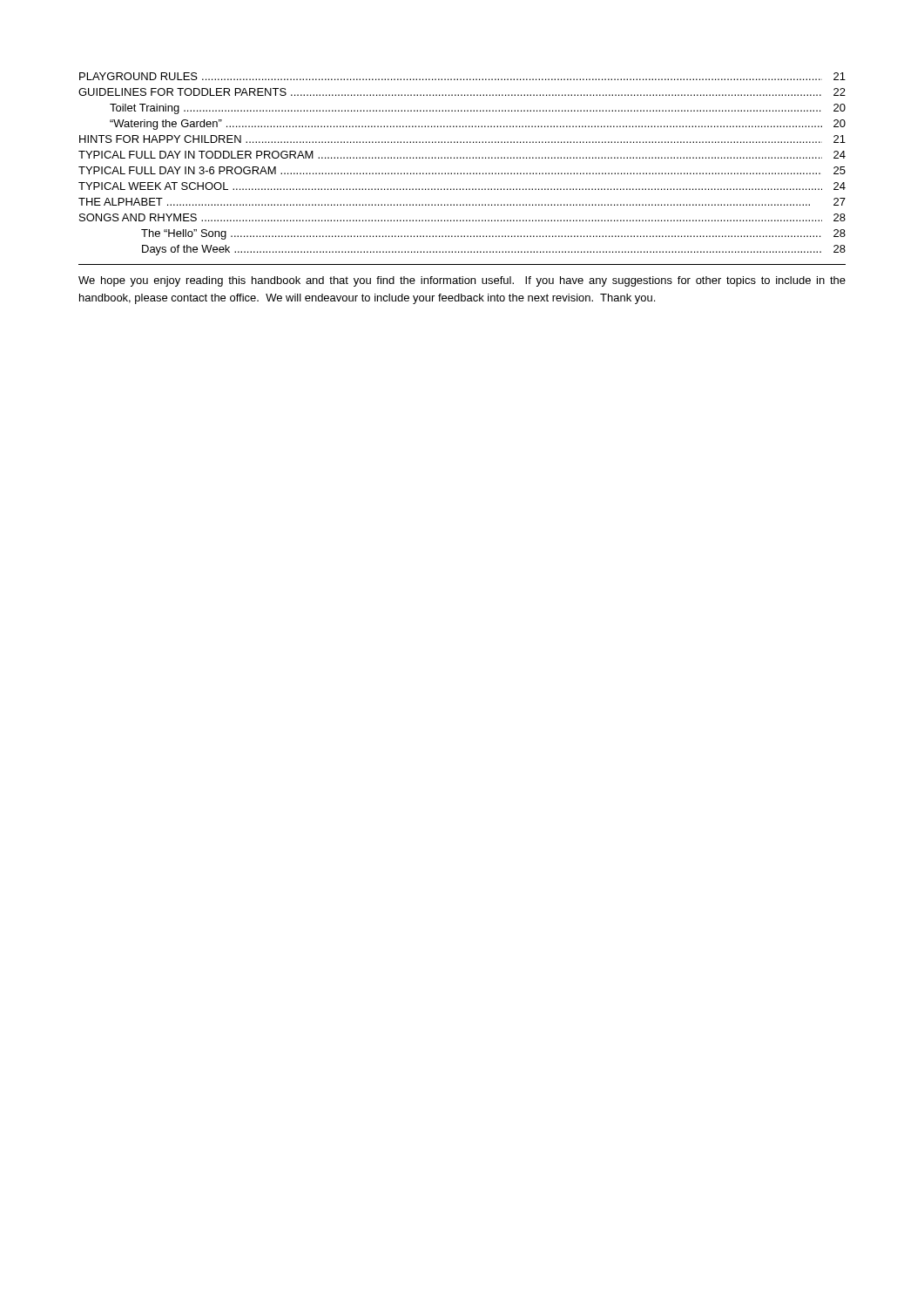Screen dimensions: 1307x924
Task: Select the block starting "TYPICAL FULL DAY IN TODDLER"
Action: (x=462, y=155)
